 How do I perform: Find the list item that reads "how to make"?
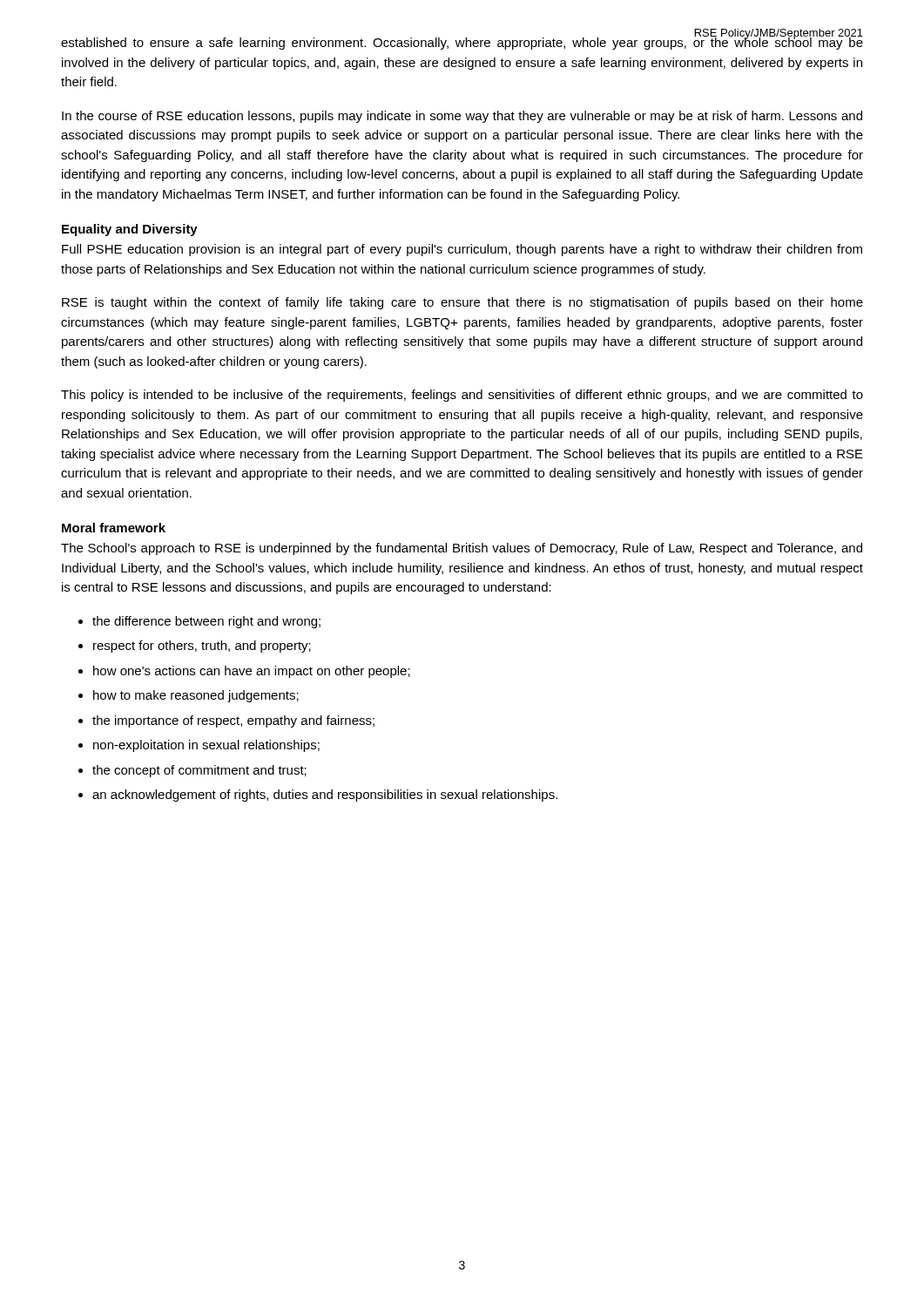click(196, 696)
